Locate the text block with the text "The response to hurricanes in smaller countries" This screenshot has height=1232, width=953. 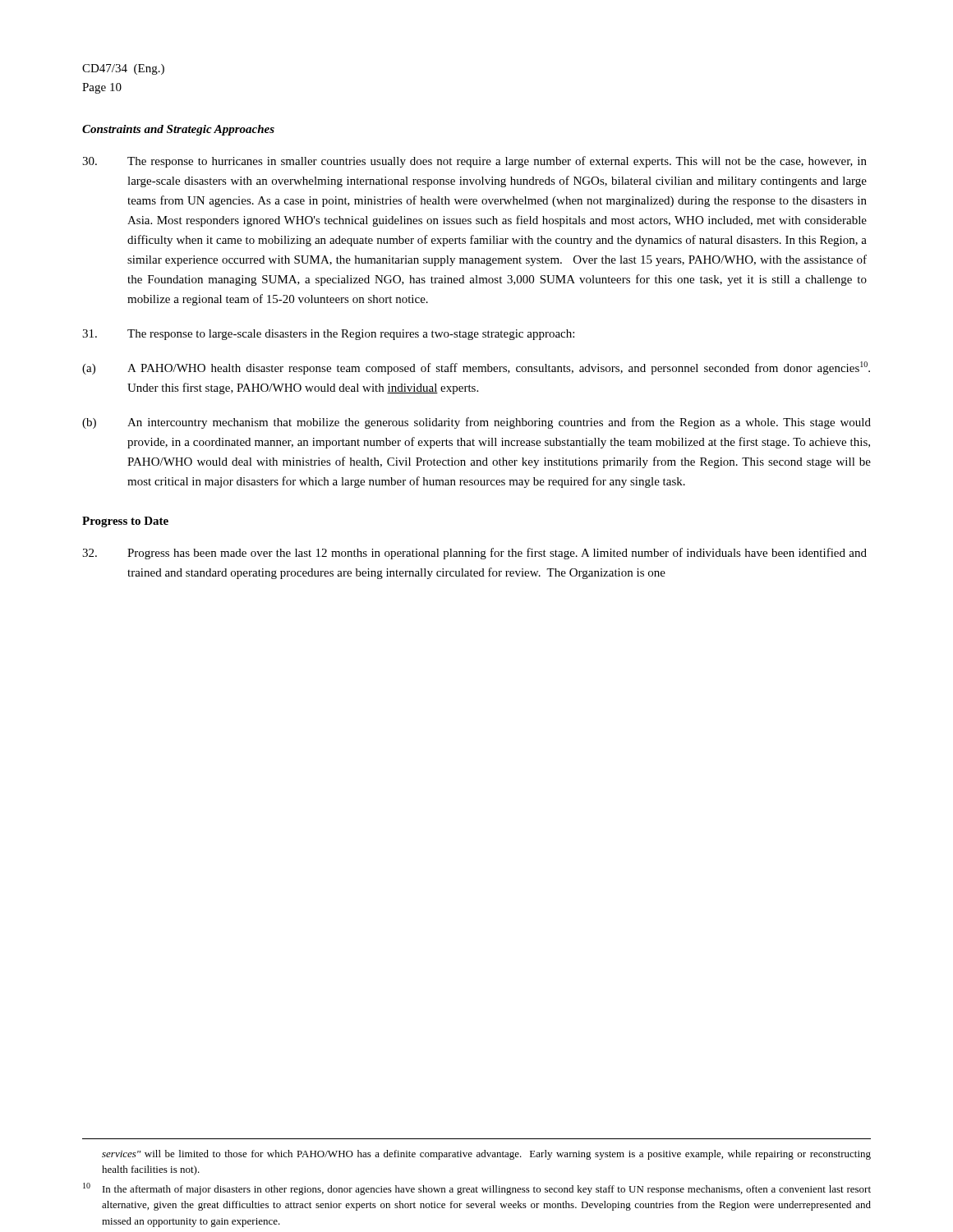[x=474, y=230]
